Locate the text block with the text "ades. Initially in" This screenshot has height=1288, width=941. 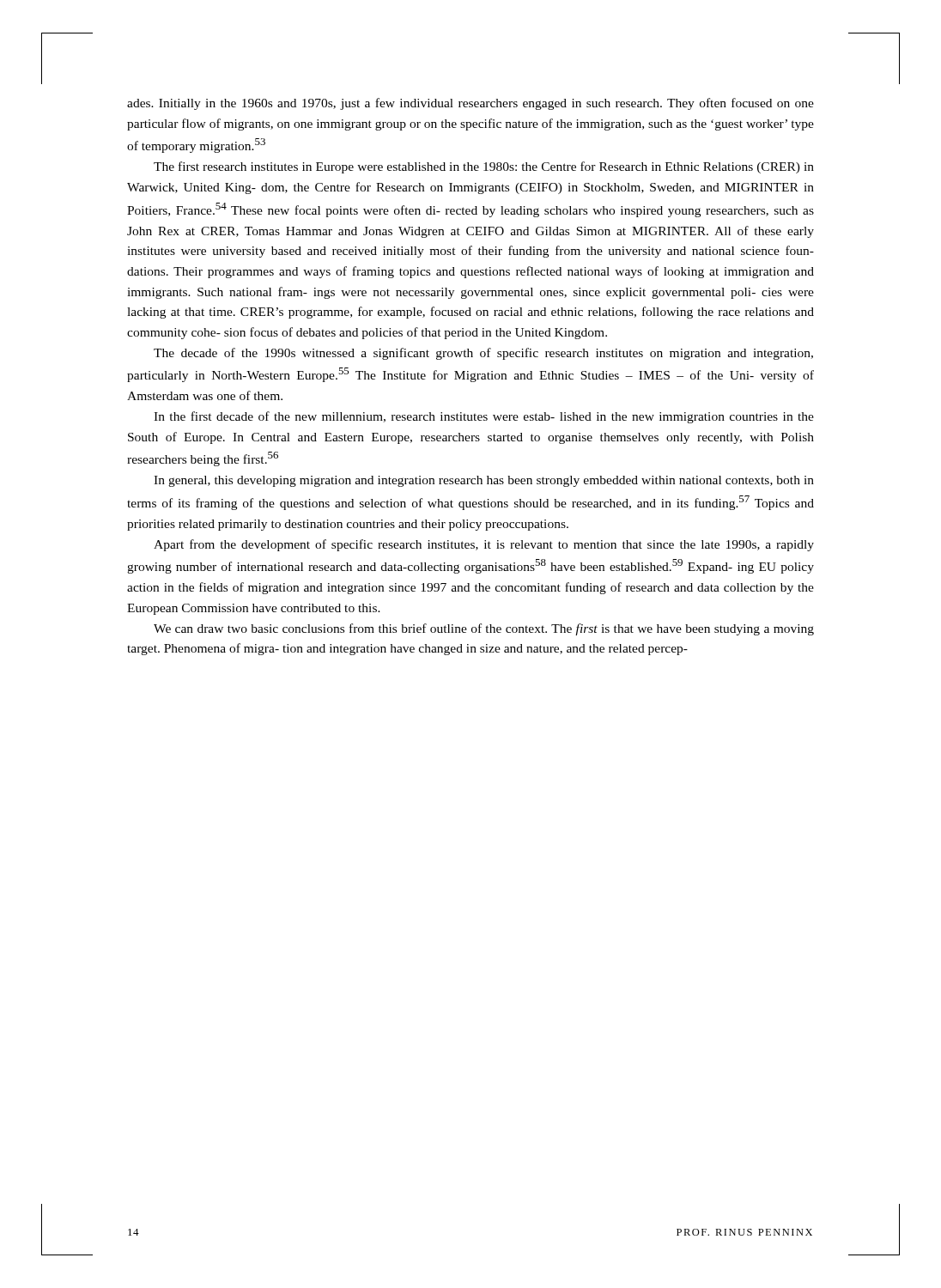(x=470, y=376)
